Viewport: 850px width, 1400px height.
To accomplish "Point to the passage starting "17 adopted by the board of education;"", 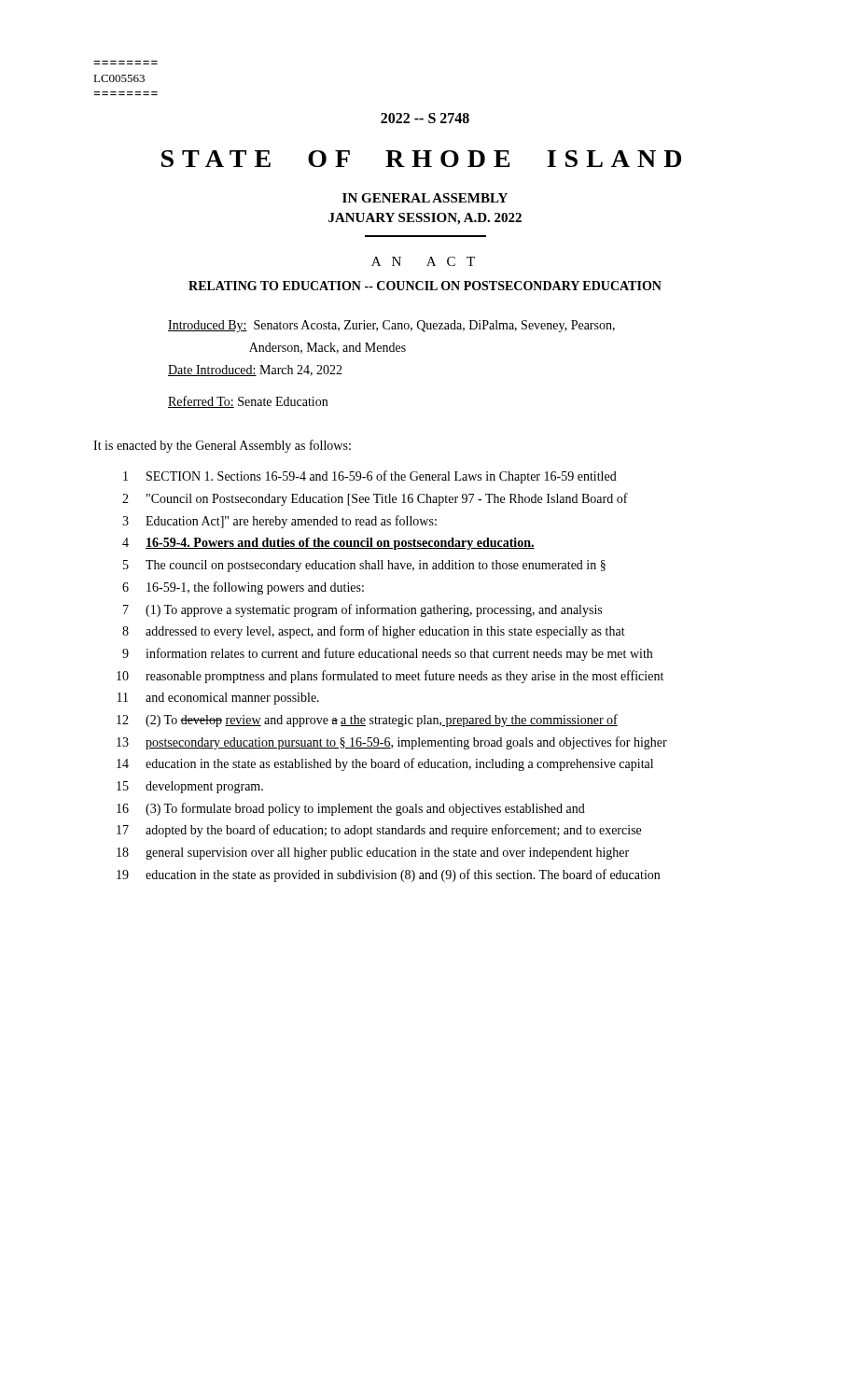I will [x=425, y=831].
